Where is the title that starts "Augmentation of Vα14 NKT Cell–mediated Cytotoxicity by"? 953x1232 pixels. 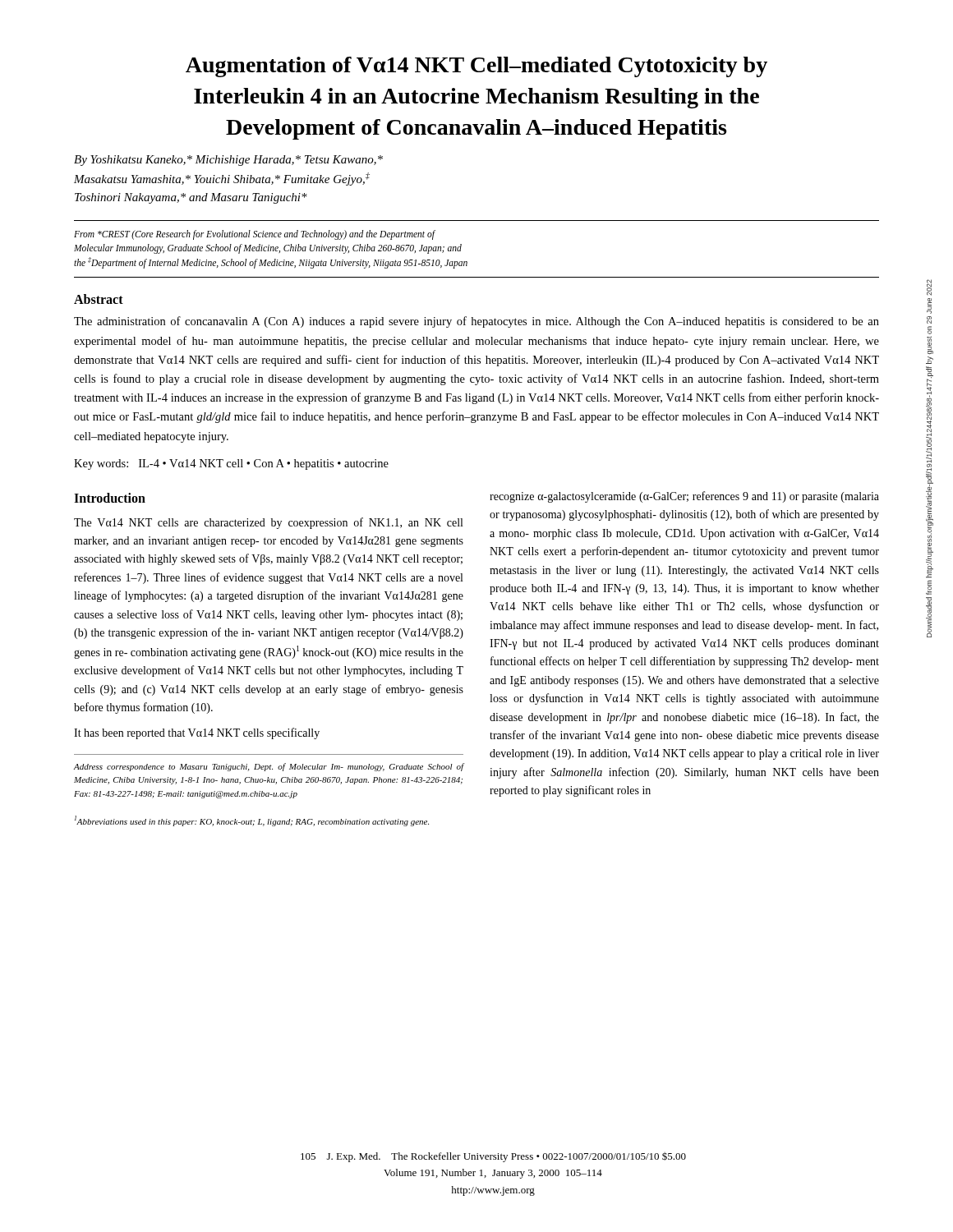click(x=476, y=128)
